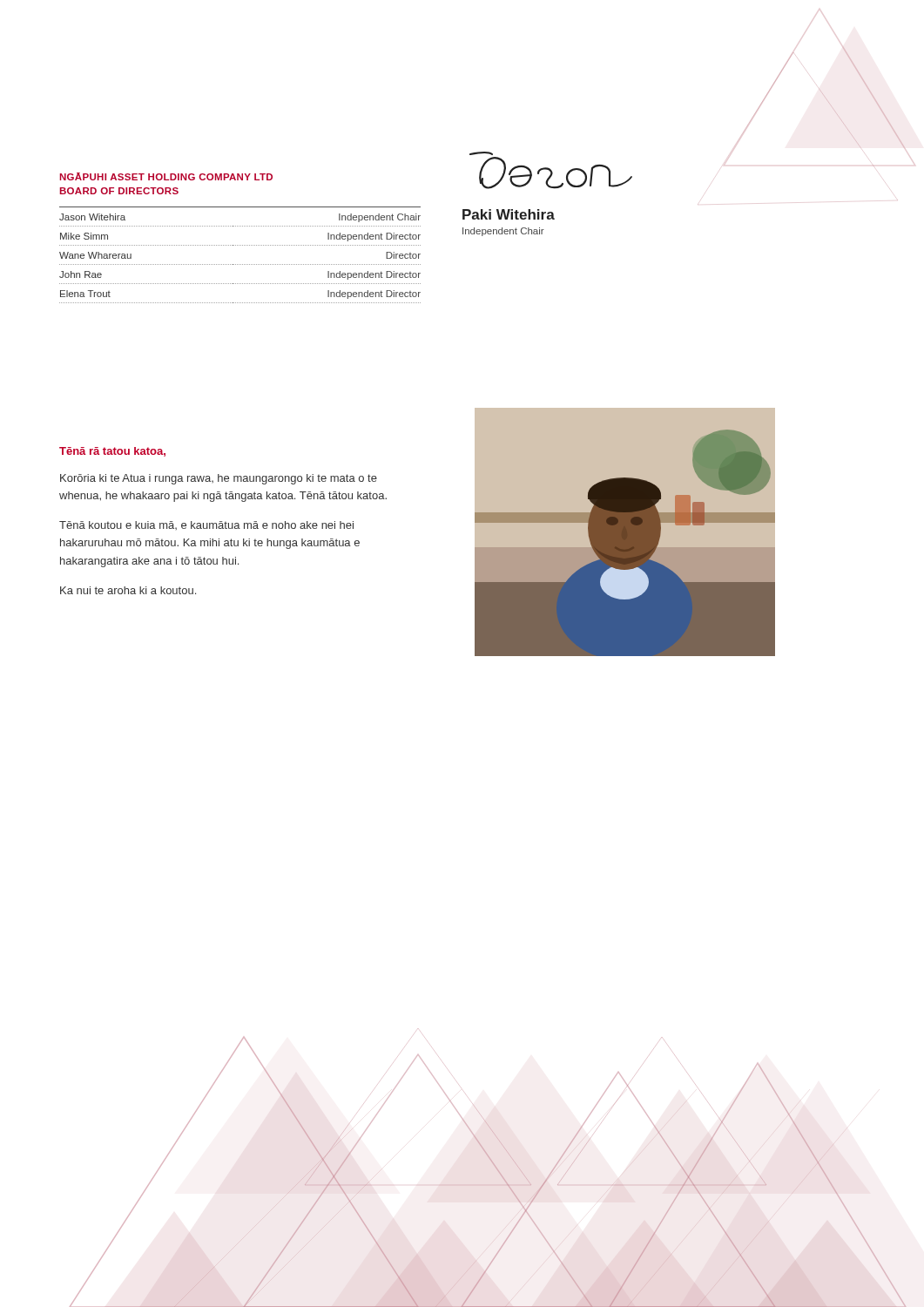
Task: Locate the photo
Action: (x=625, y=532)
